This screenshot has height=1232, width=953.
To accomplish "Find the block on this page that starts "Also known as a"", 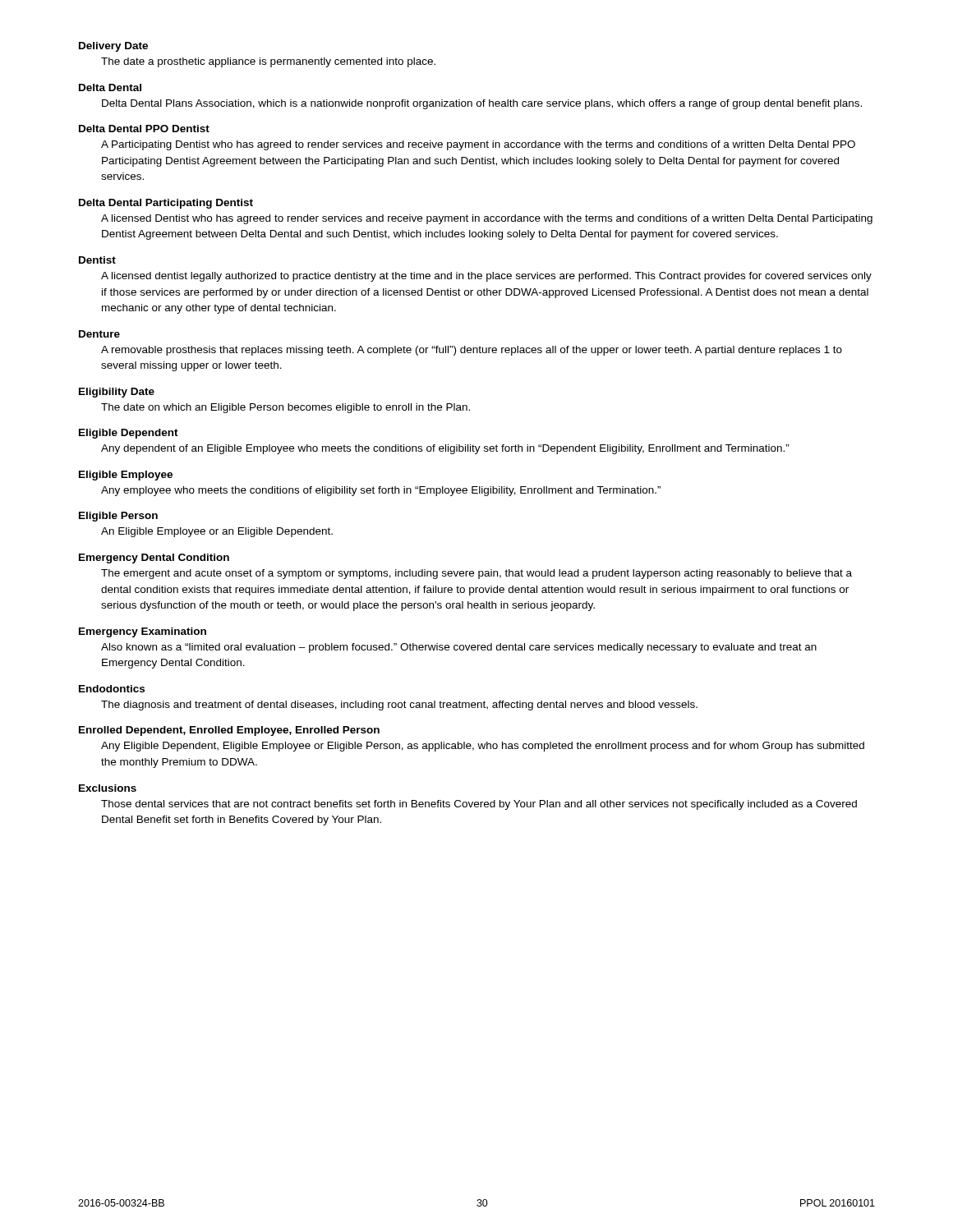I will point(459,655).
